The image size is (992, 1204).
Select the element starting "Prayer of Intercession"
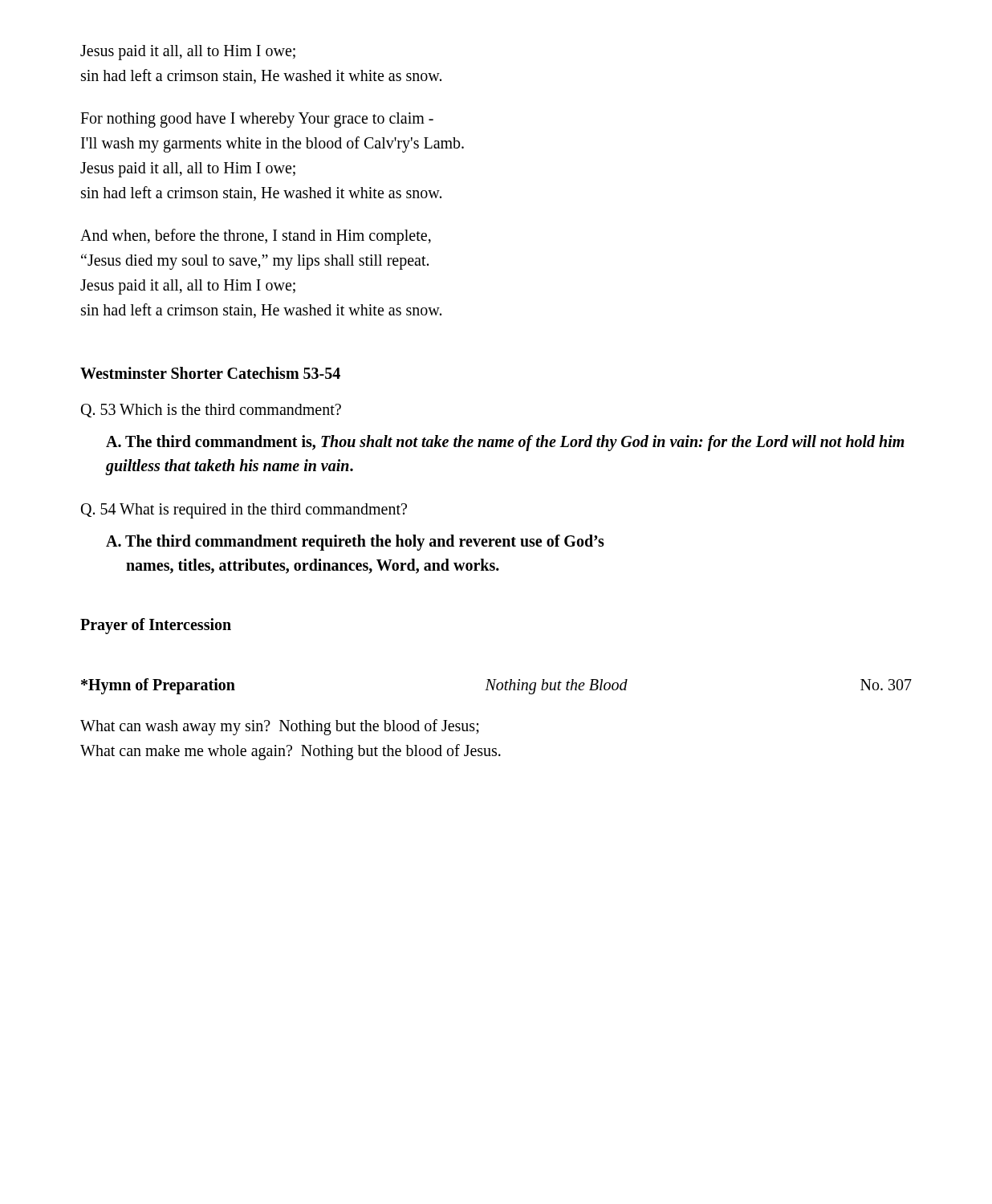pos(156,624)
